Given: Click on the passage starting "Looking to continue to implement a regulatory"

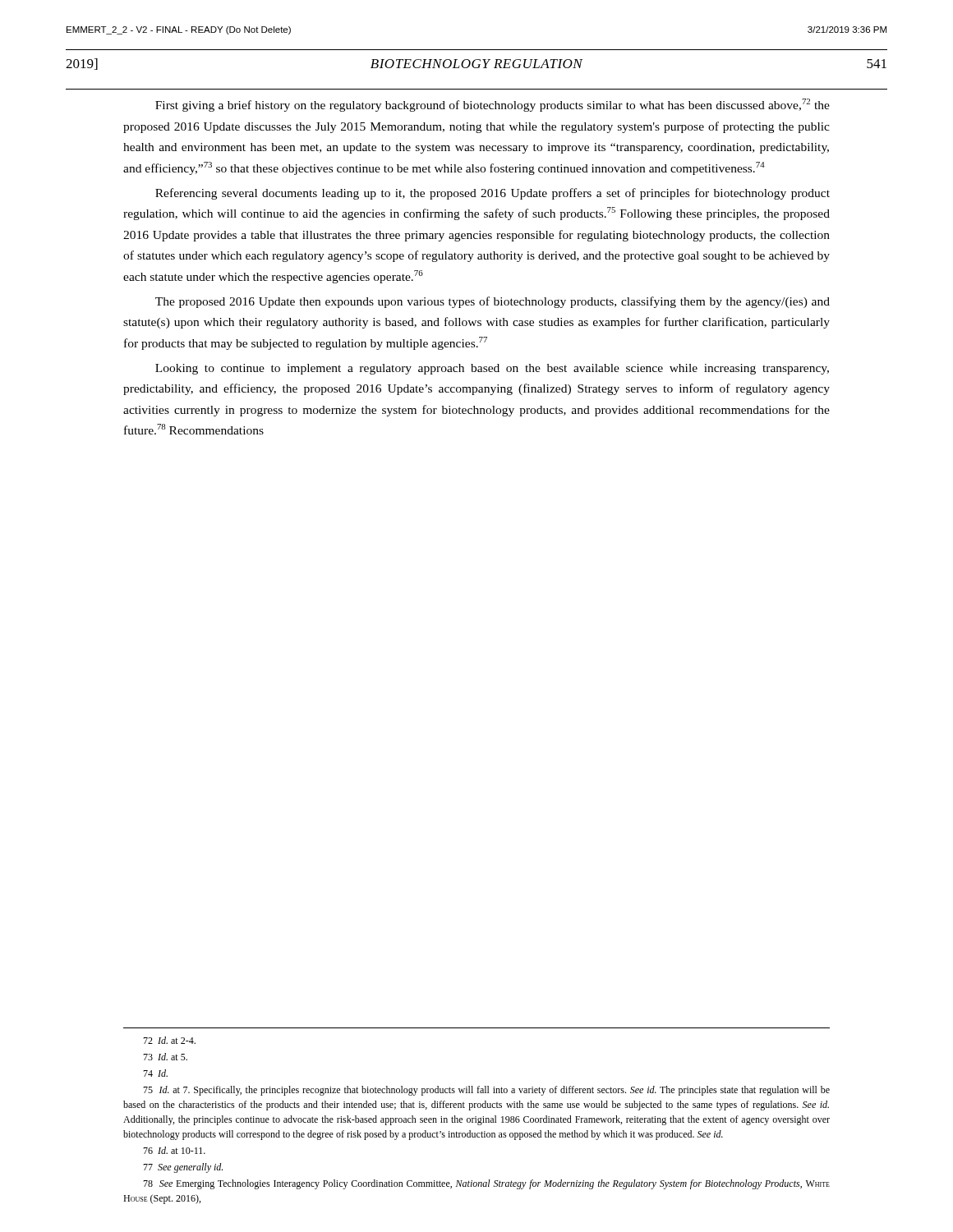Looking at the screenshot, I should pyautogui.click(x=476, y=399).
